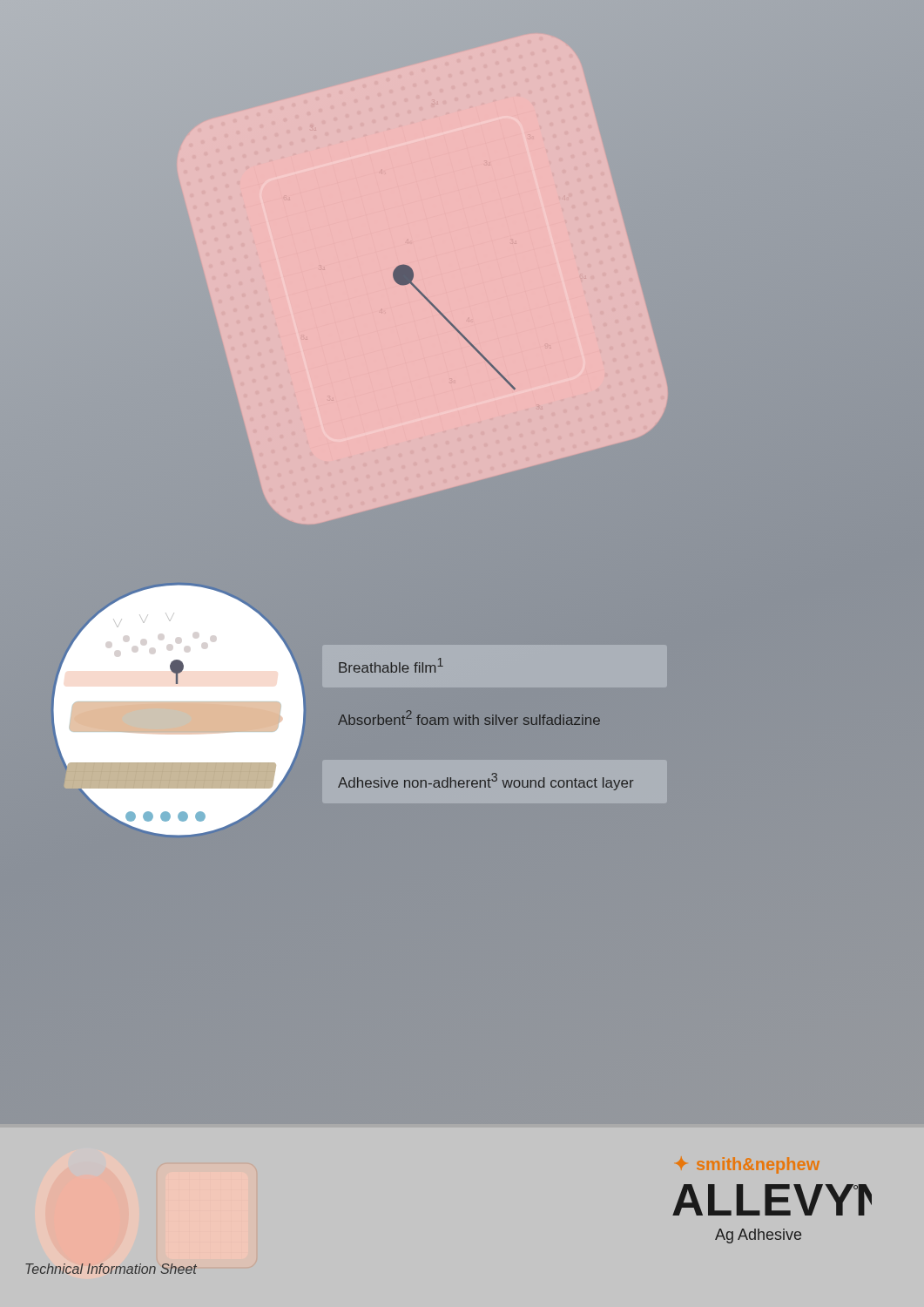Screen dimensions: 1307x924
Task: Click where it says "Adhesive non-adherent3 wound contact layer"
Action: click(x=486, y=781)
